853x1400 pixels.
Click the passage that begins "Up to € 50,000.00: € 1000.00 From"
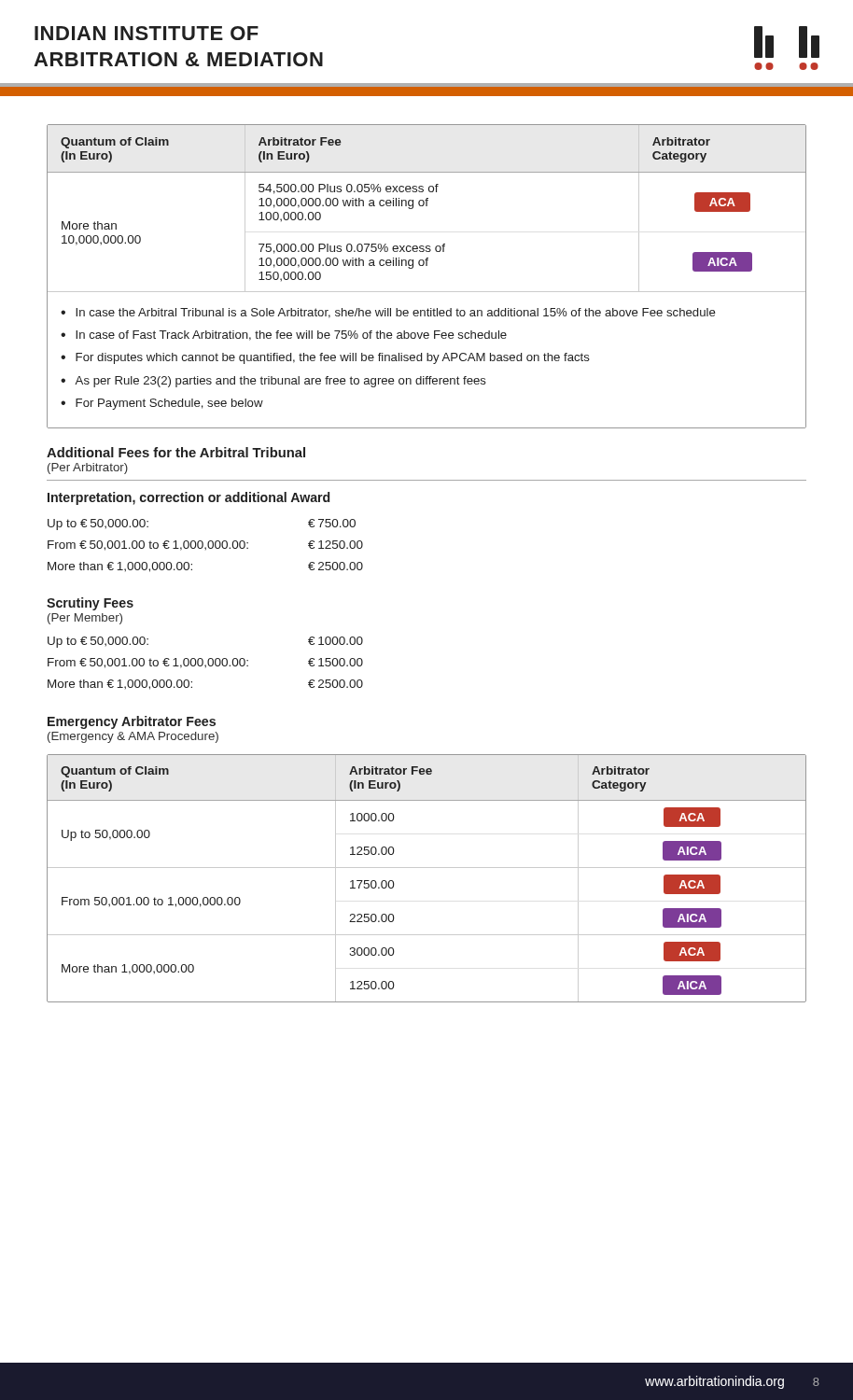click(205, 663)
